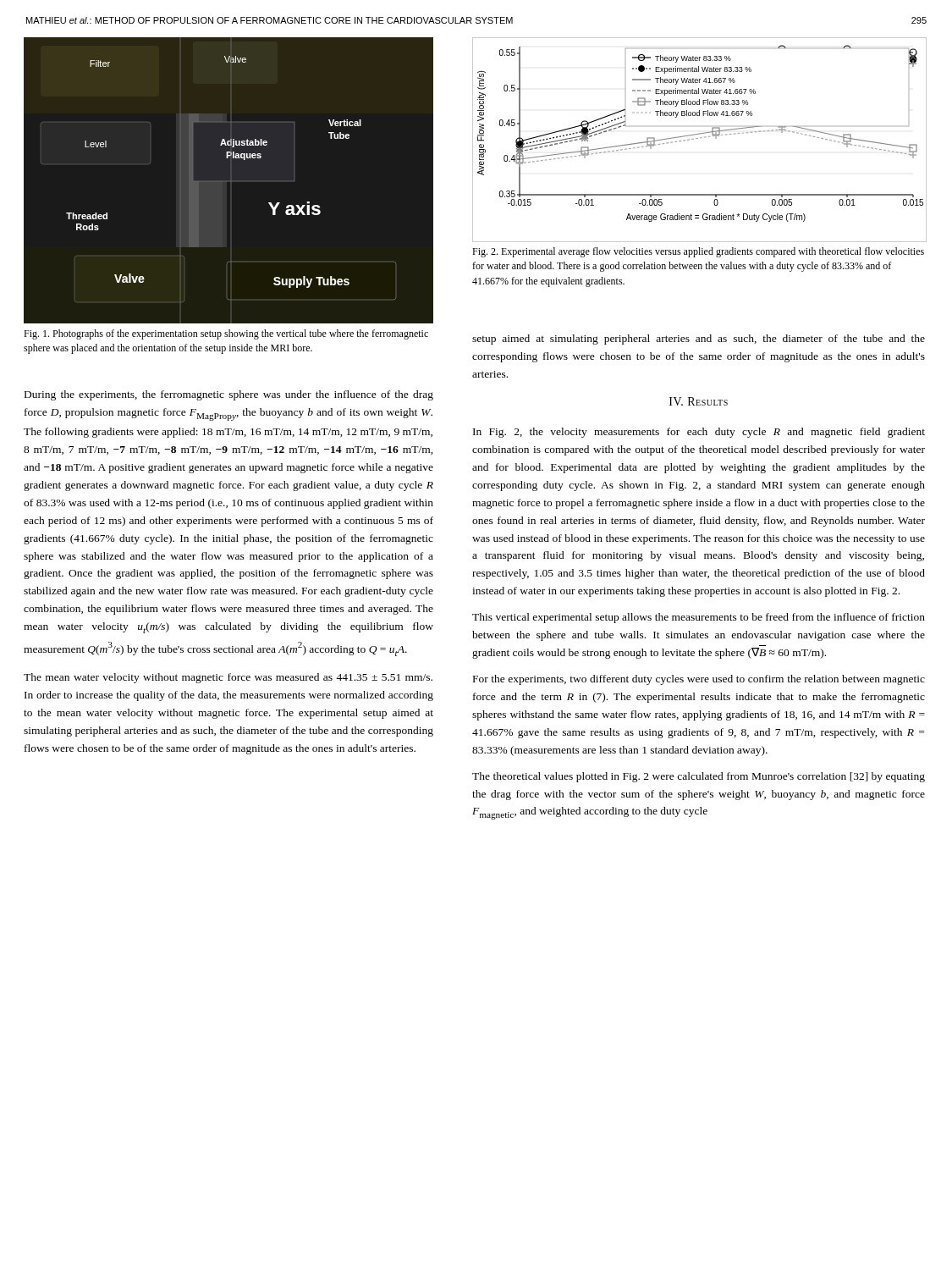The height and width of the screenshot is (1270, 952).
Task: Locate the text starting "During the experiments,"
Action: pos(228,572)
